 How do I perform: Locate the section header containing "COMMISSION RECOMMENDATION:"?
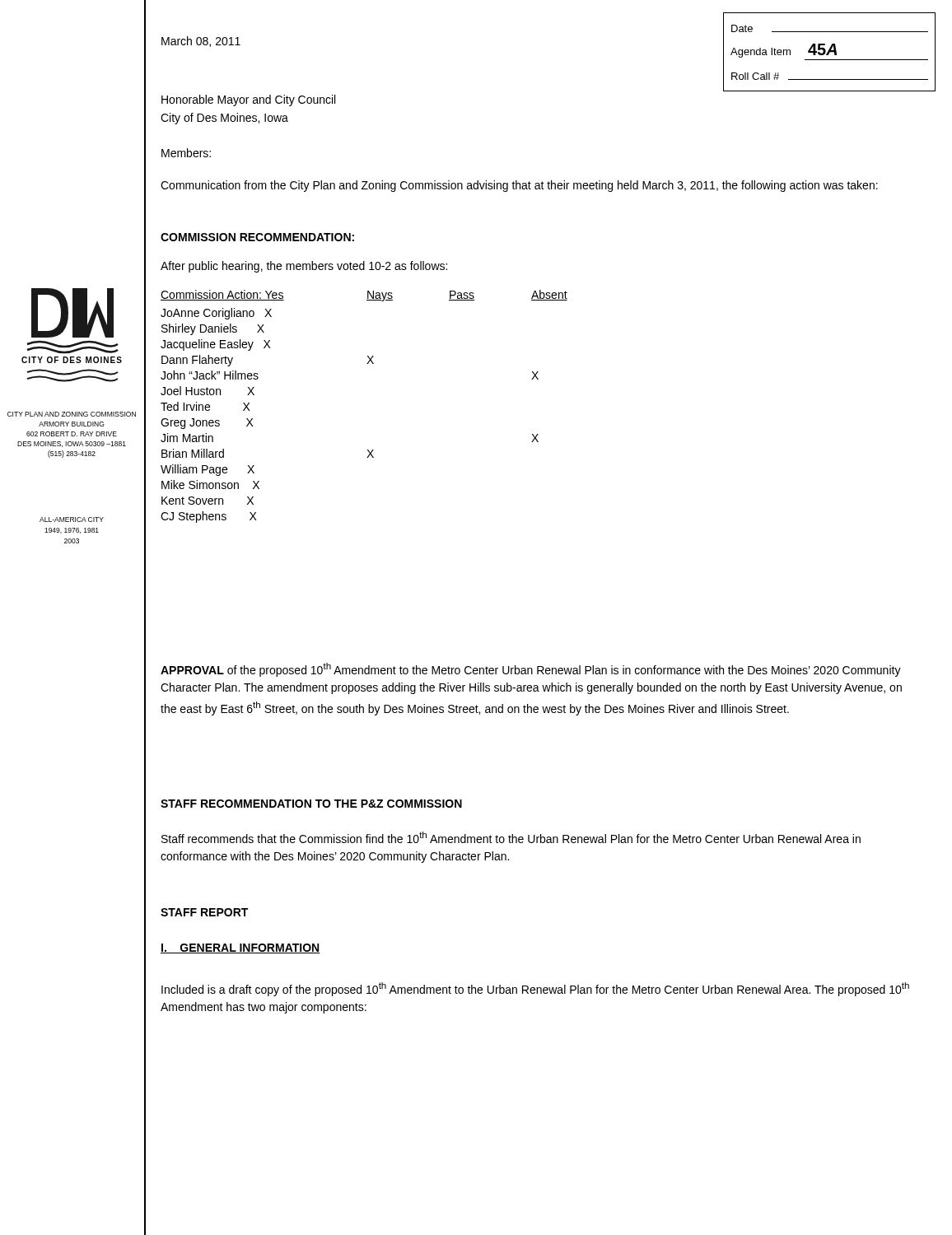coord(258,237)
